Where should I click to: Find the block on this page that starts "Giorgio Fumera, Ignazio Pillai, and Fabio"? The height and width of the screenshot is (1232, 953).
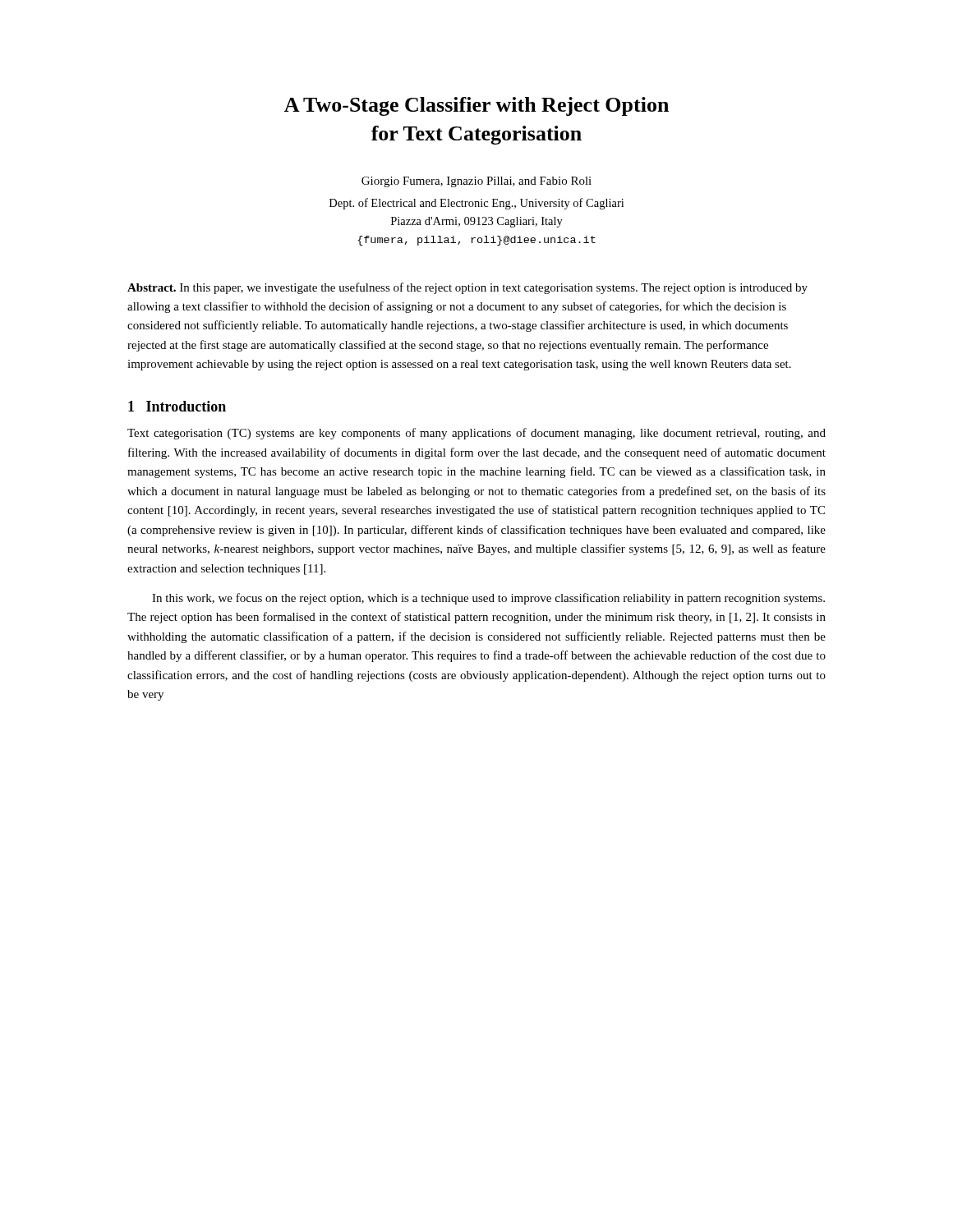click(x=476, y=181)
